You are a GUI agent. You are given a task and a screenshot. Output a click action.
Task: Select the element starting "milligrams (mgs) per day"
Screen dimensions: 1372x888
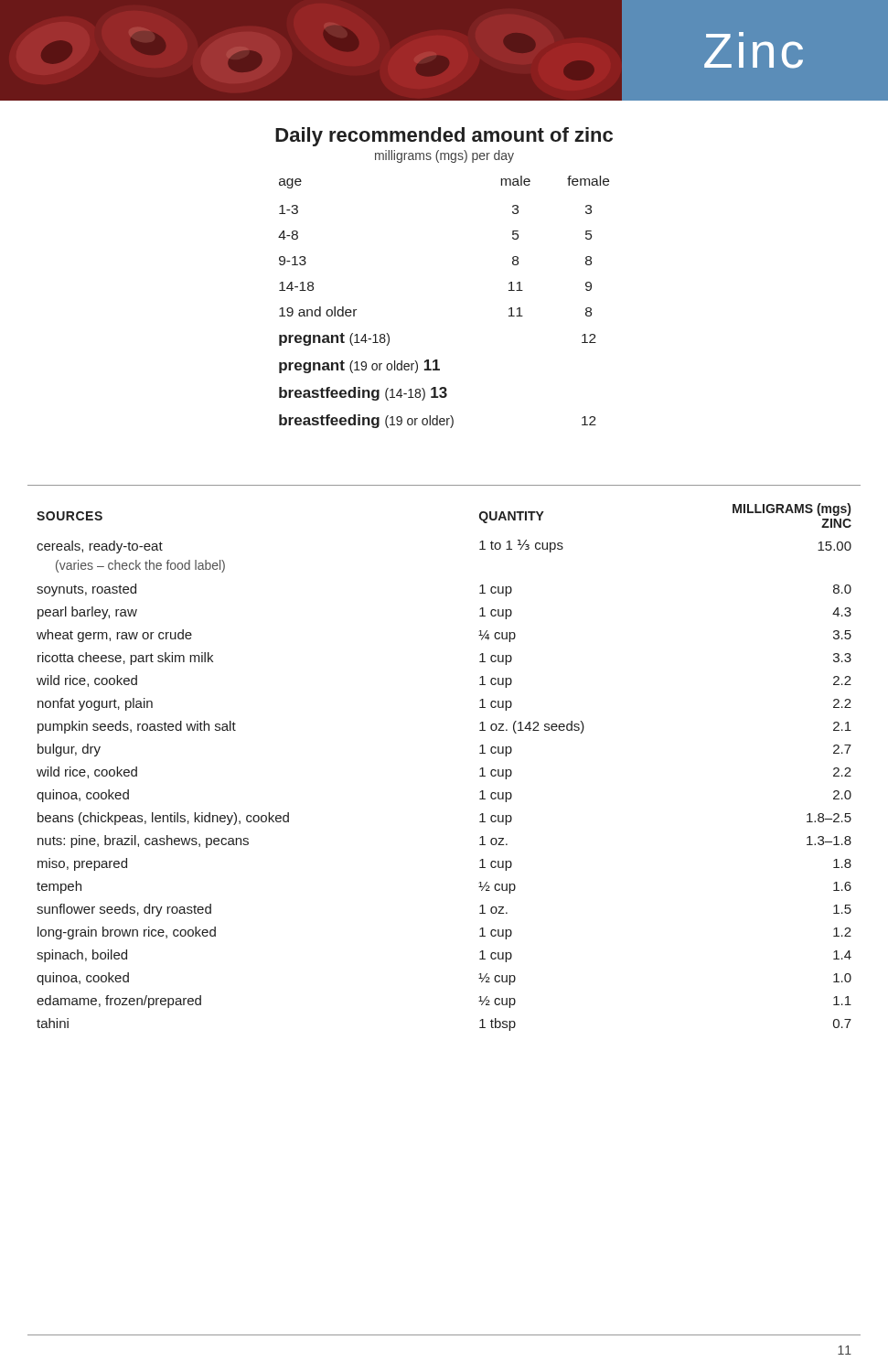pyautogui.click(x=444, y=156)
